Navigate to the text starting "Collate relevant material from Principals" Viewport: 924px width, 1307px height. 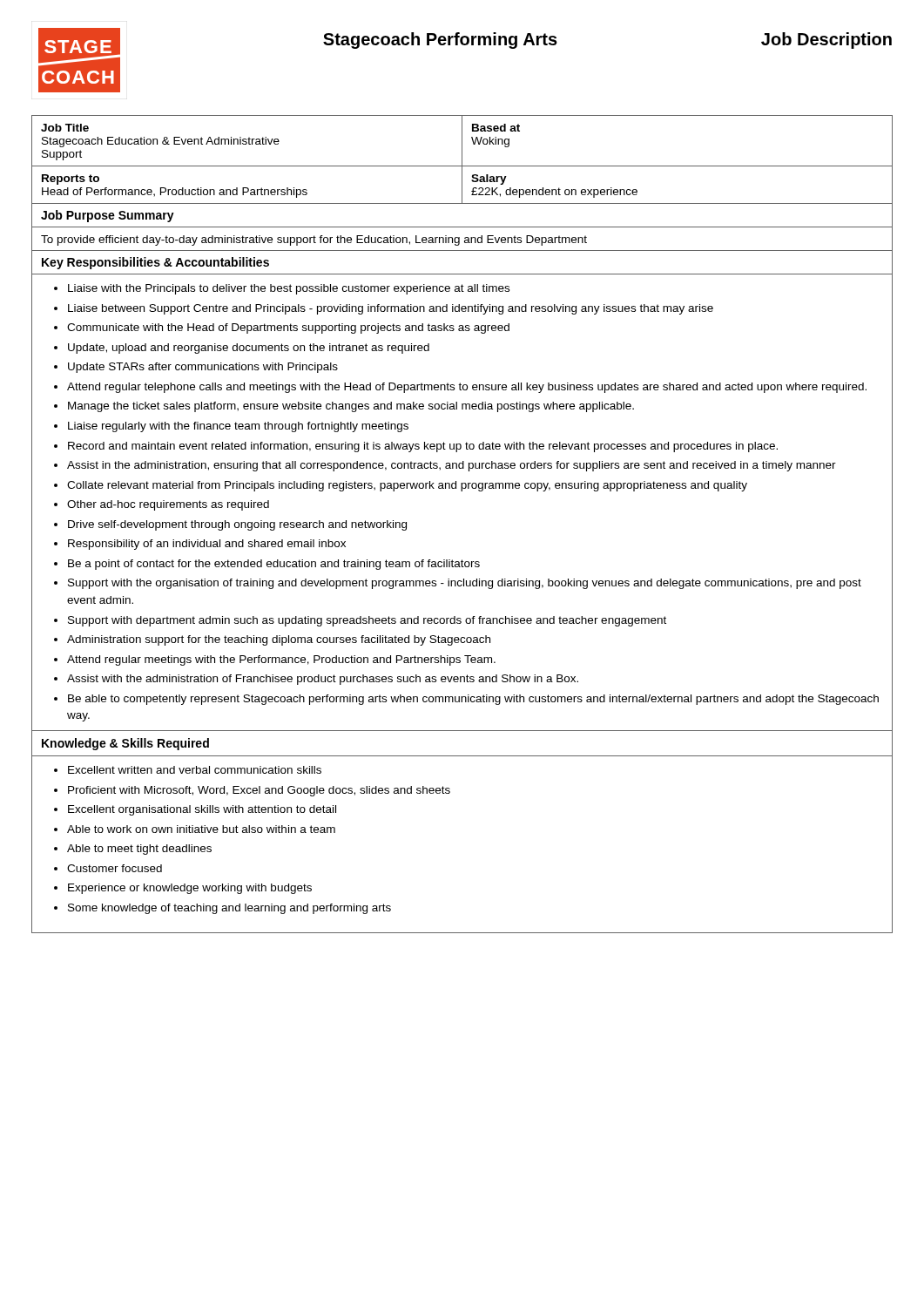pyautogui.click(x=473, y=485)
